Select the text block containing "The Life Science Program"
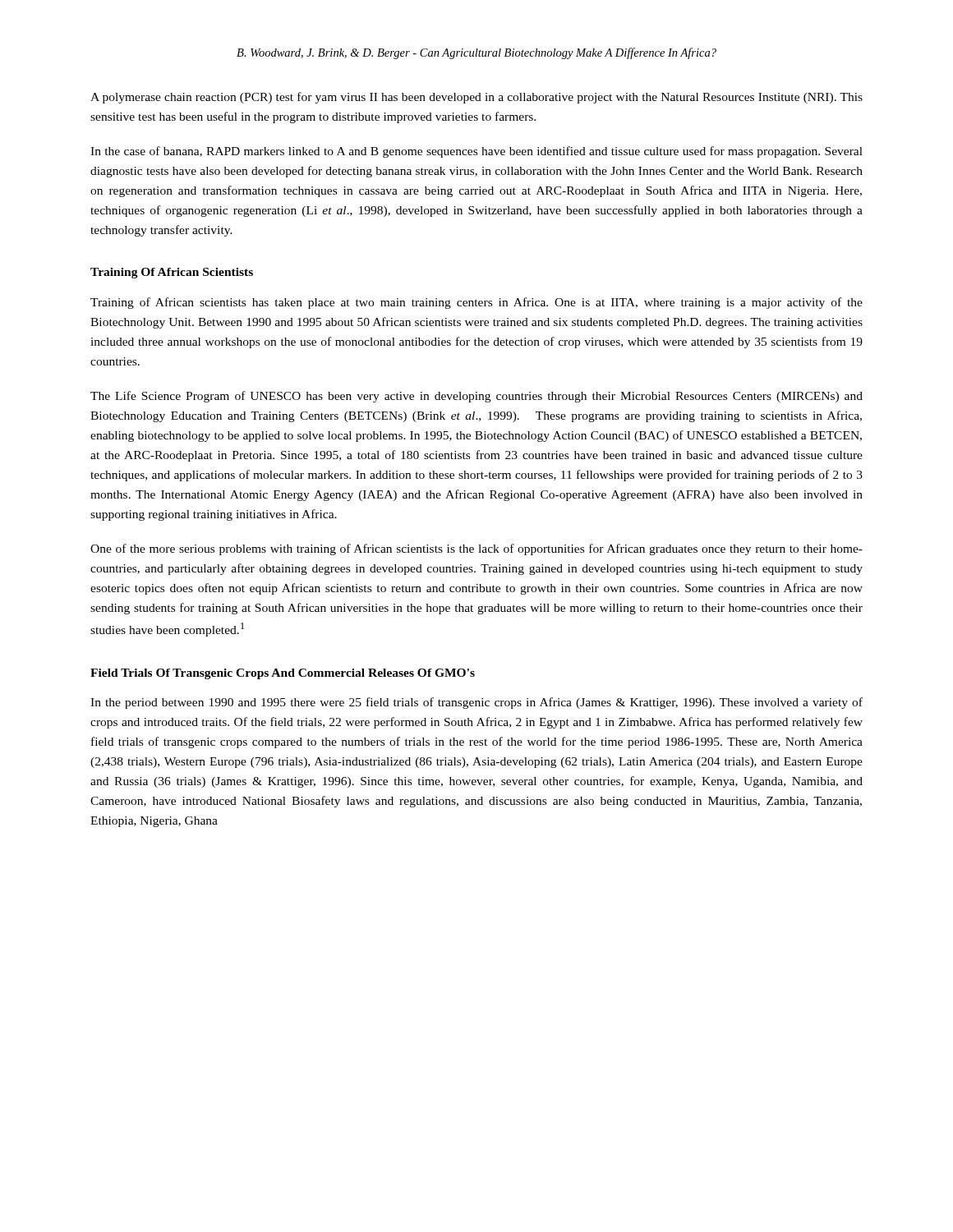This screenshot has height=1232, width=953. [x=476, y=455]
